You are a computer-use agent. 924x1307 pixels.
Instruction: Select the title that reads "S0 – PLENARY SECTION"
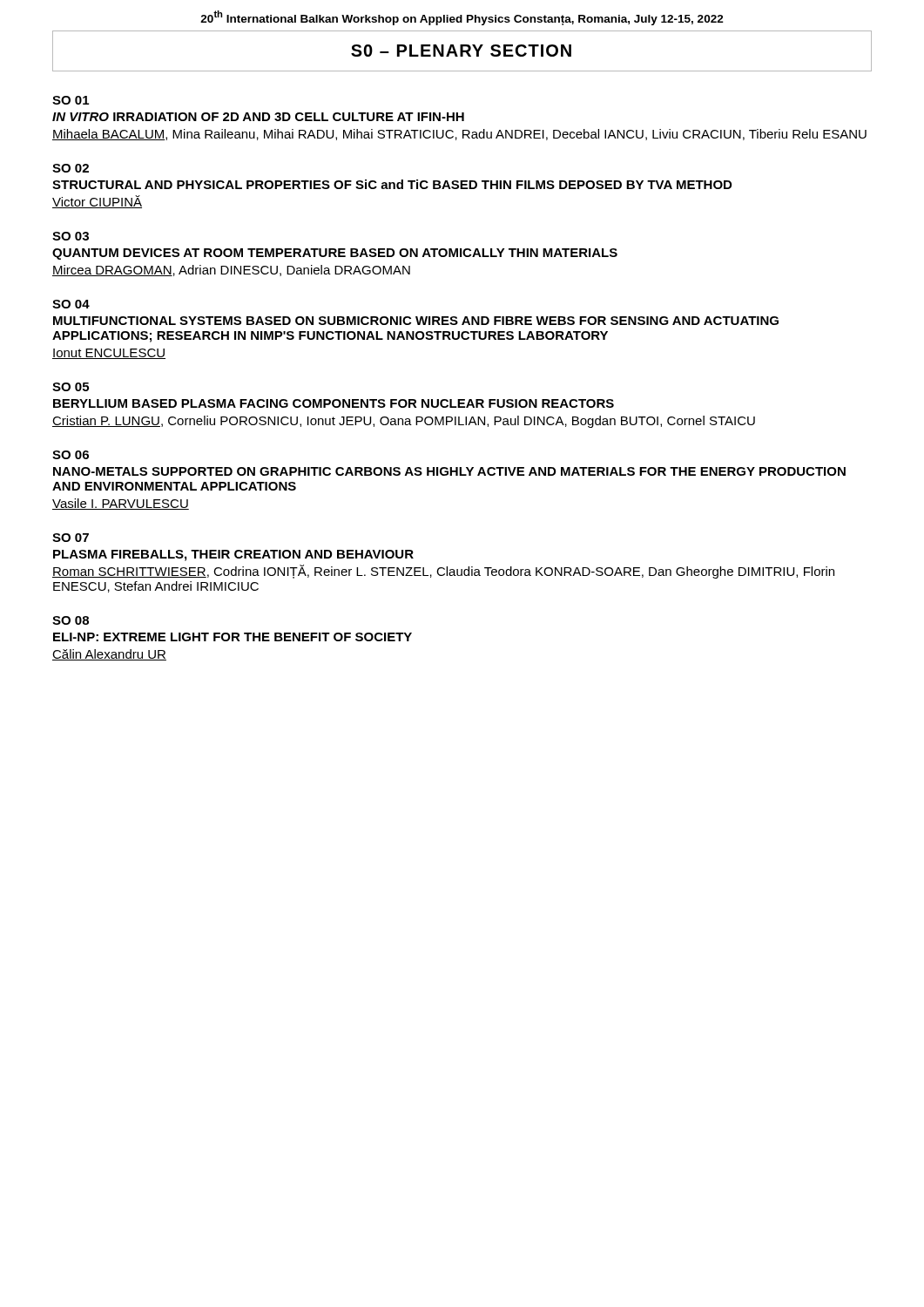click(462, 50)
